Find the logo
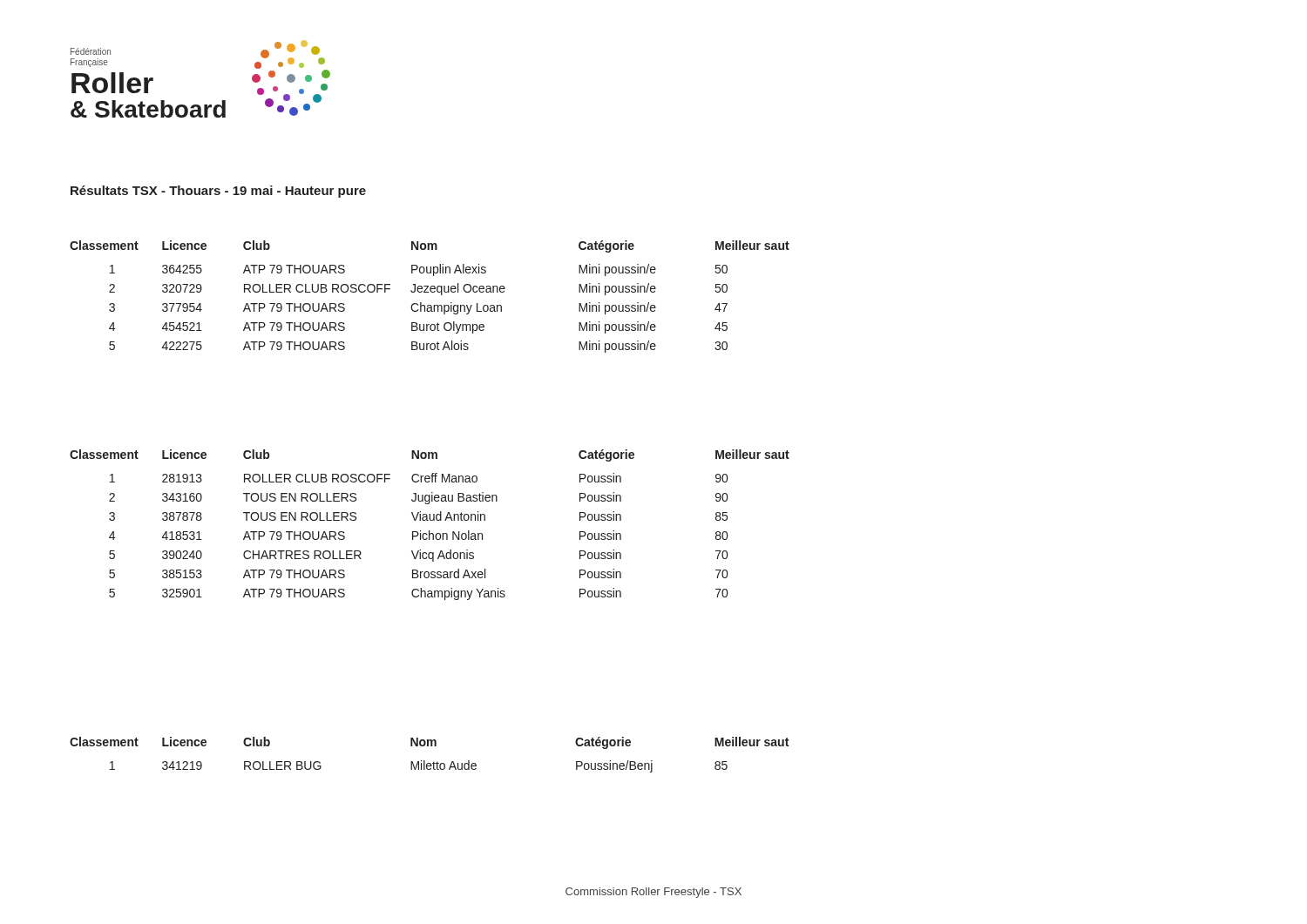The width and height of the screenshot is (1307, 924). coord(207,84)
